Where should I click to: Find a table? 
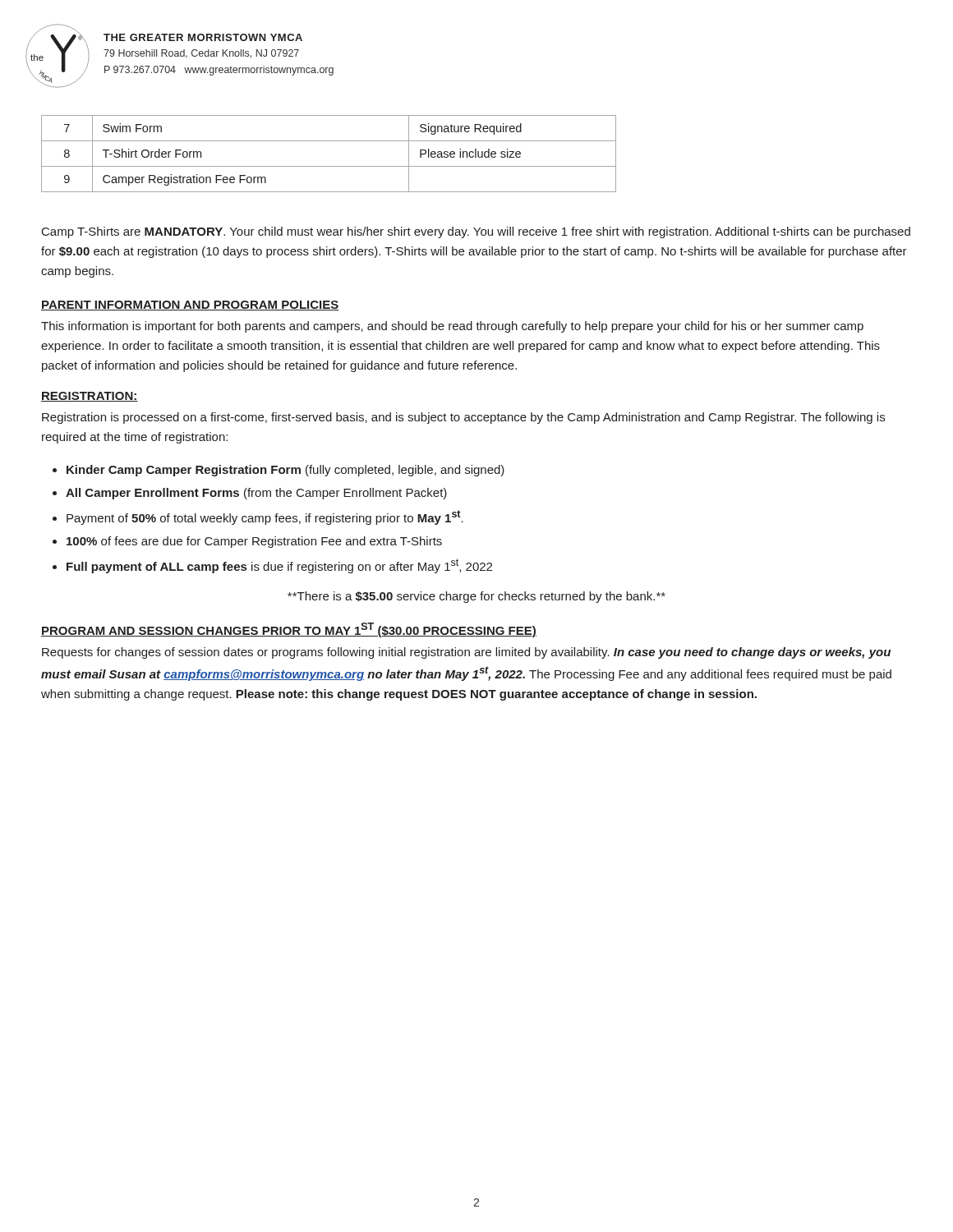tap(329, 154)
